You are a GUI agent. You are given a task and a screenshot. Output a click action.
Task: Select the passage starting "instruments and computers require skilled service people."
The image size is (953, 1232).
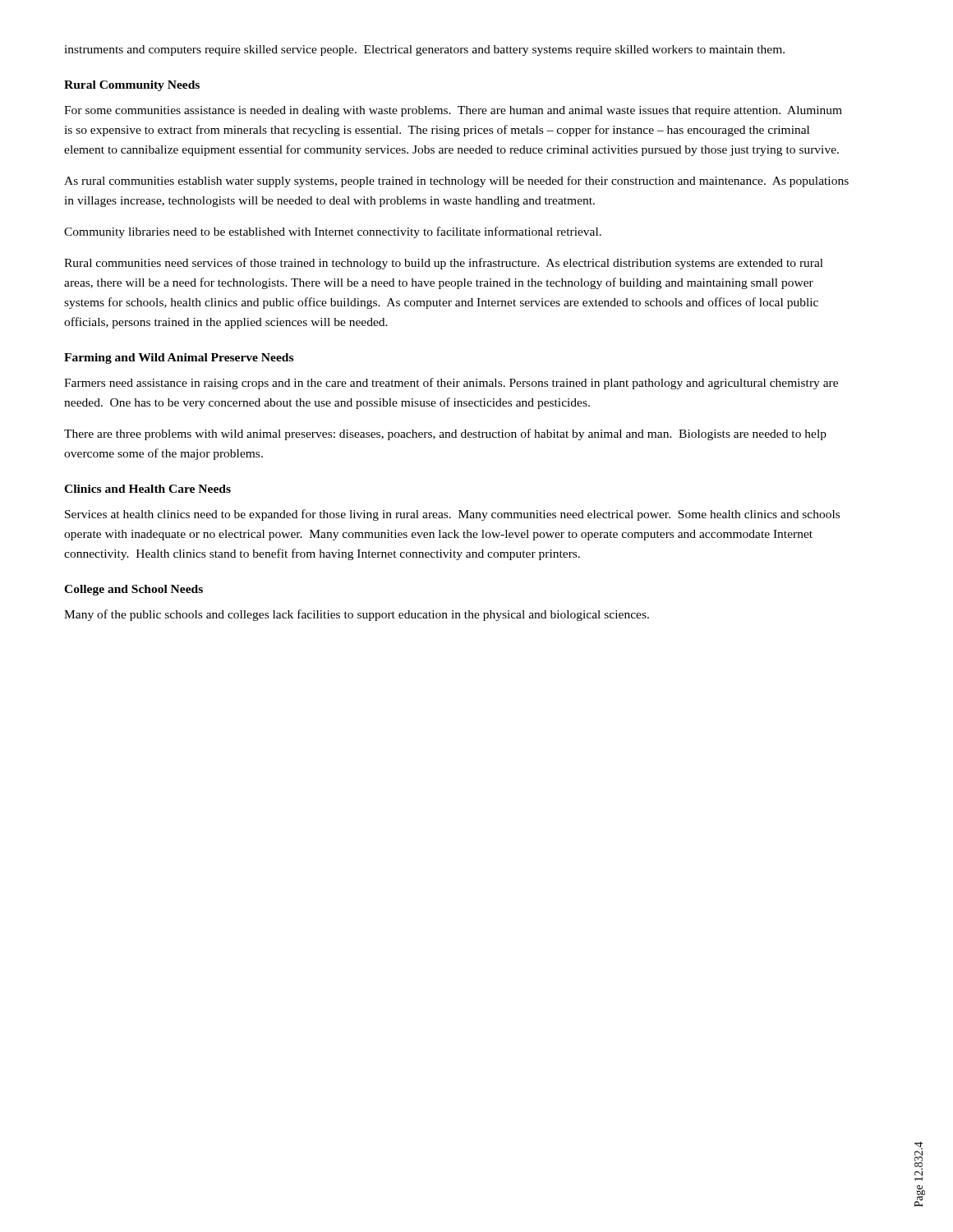coord(425,49)
